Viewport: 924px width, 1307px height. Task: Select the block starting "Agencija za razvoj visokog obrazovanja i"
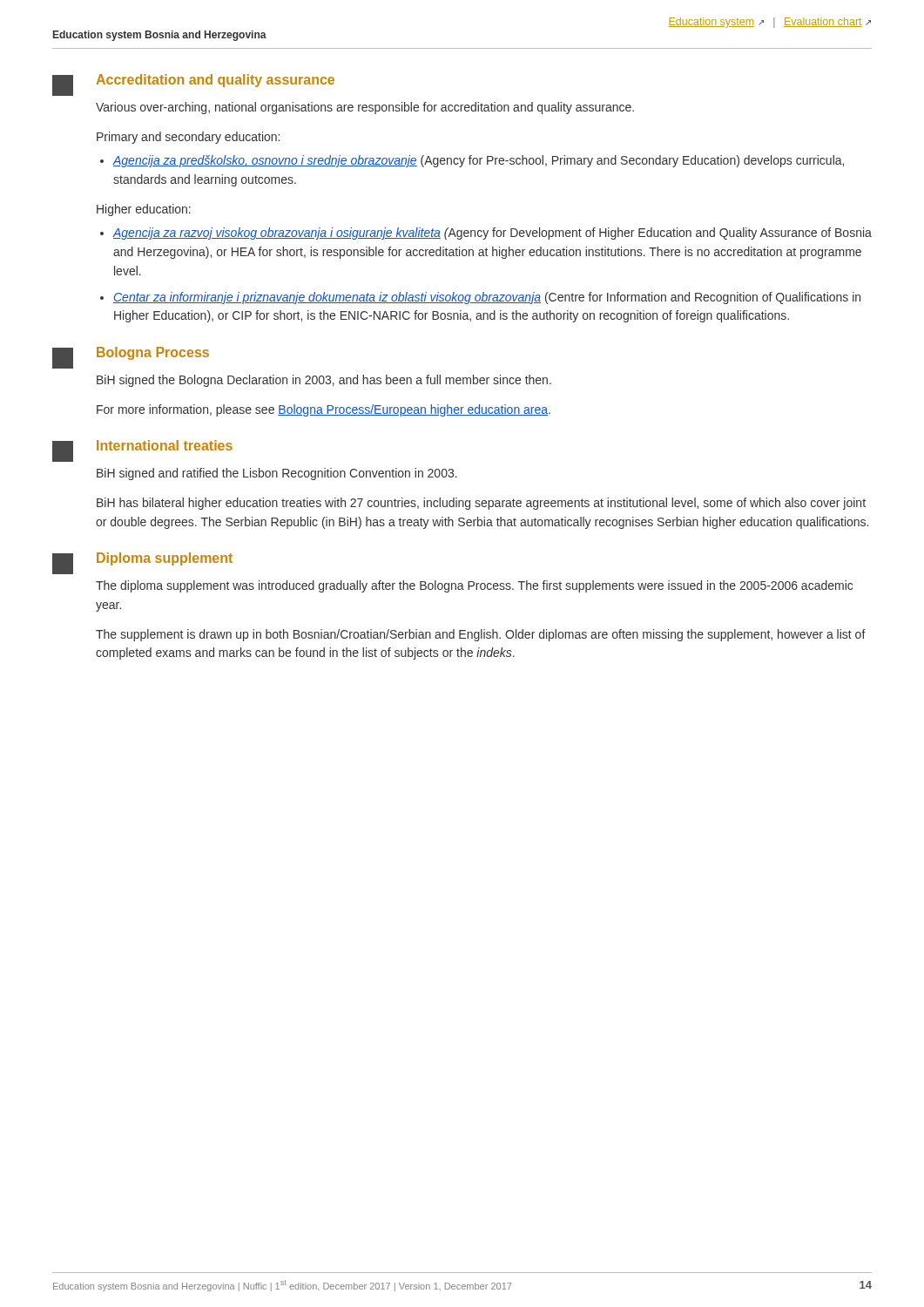click(x=492, y=252)
